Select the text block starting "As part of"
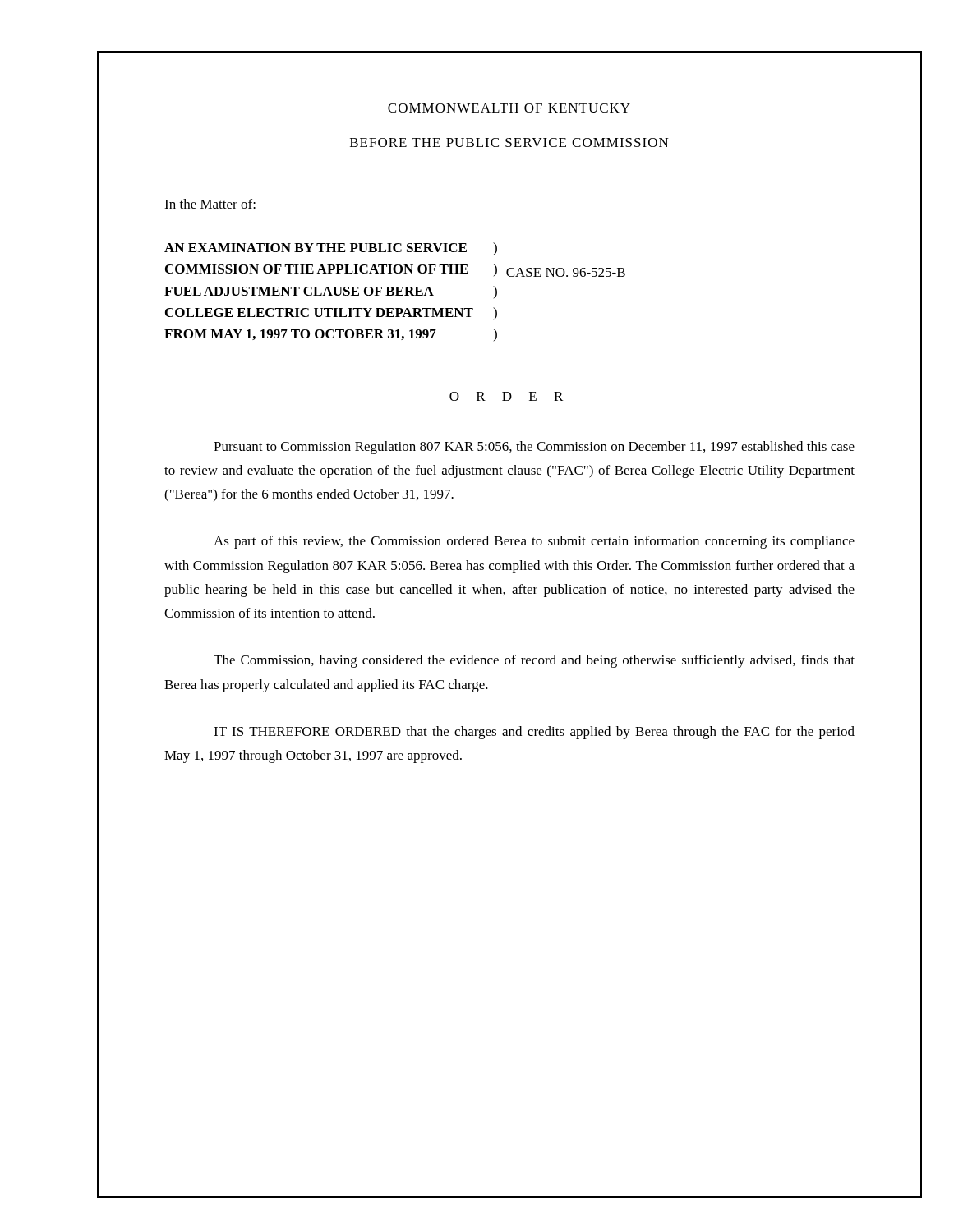 click(x=509, y=577)
